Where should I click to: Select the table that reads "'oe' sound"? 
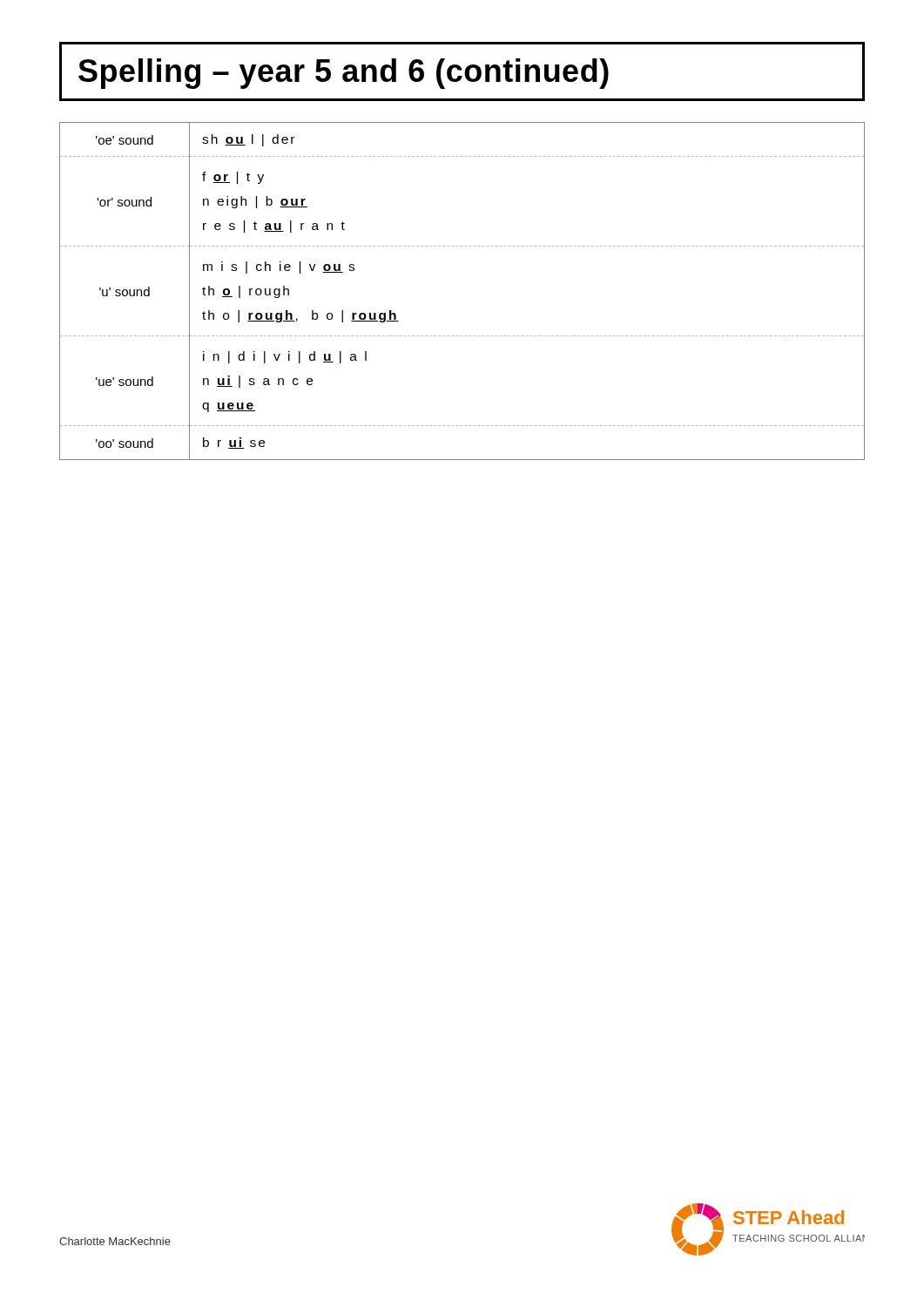pos(462,291)
